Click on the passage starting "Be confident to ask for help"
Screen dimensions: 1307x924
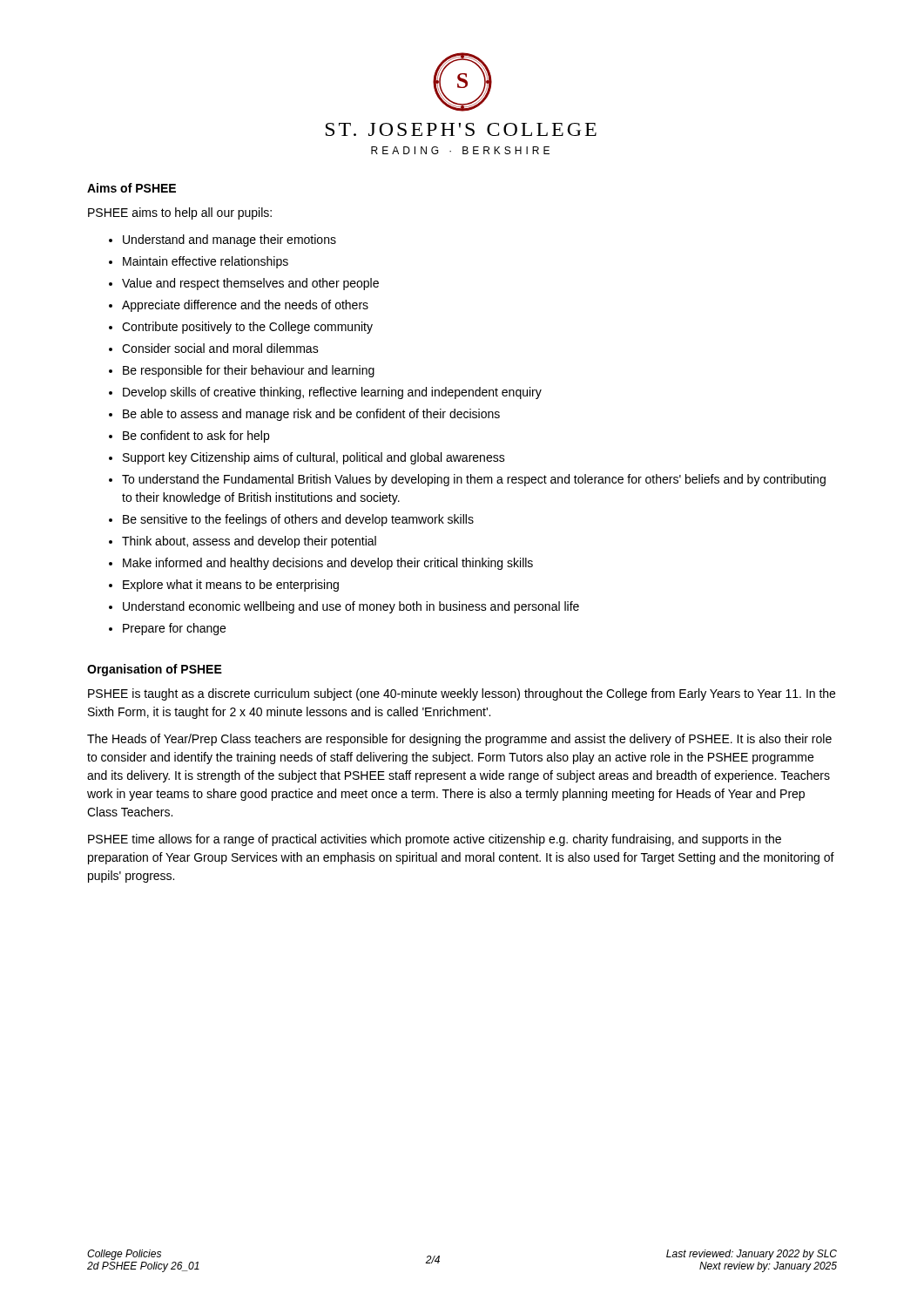point(196,436)
